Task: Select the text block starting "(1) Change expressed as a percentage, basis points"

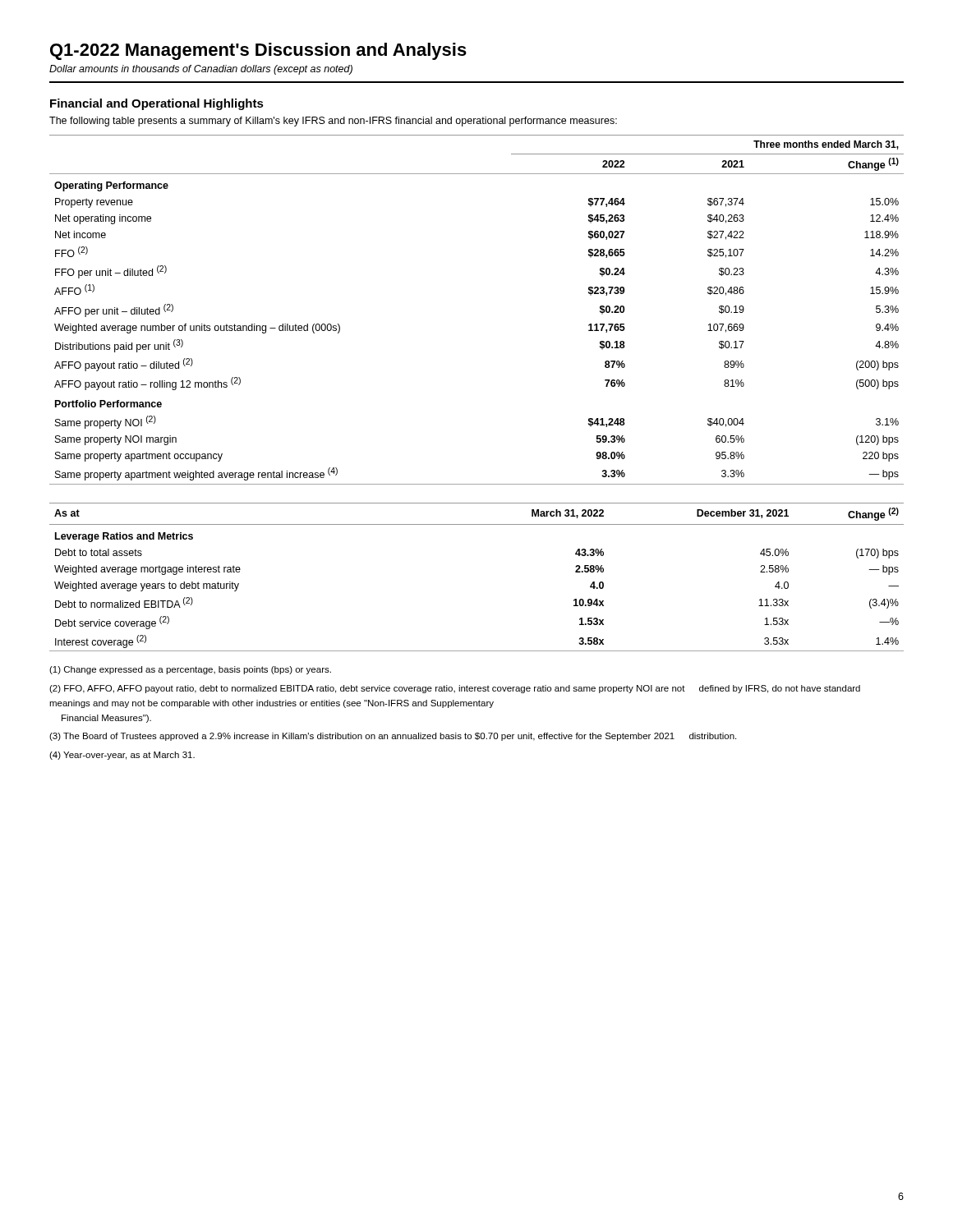Action: click(191, 670)
